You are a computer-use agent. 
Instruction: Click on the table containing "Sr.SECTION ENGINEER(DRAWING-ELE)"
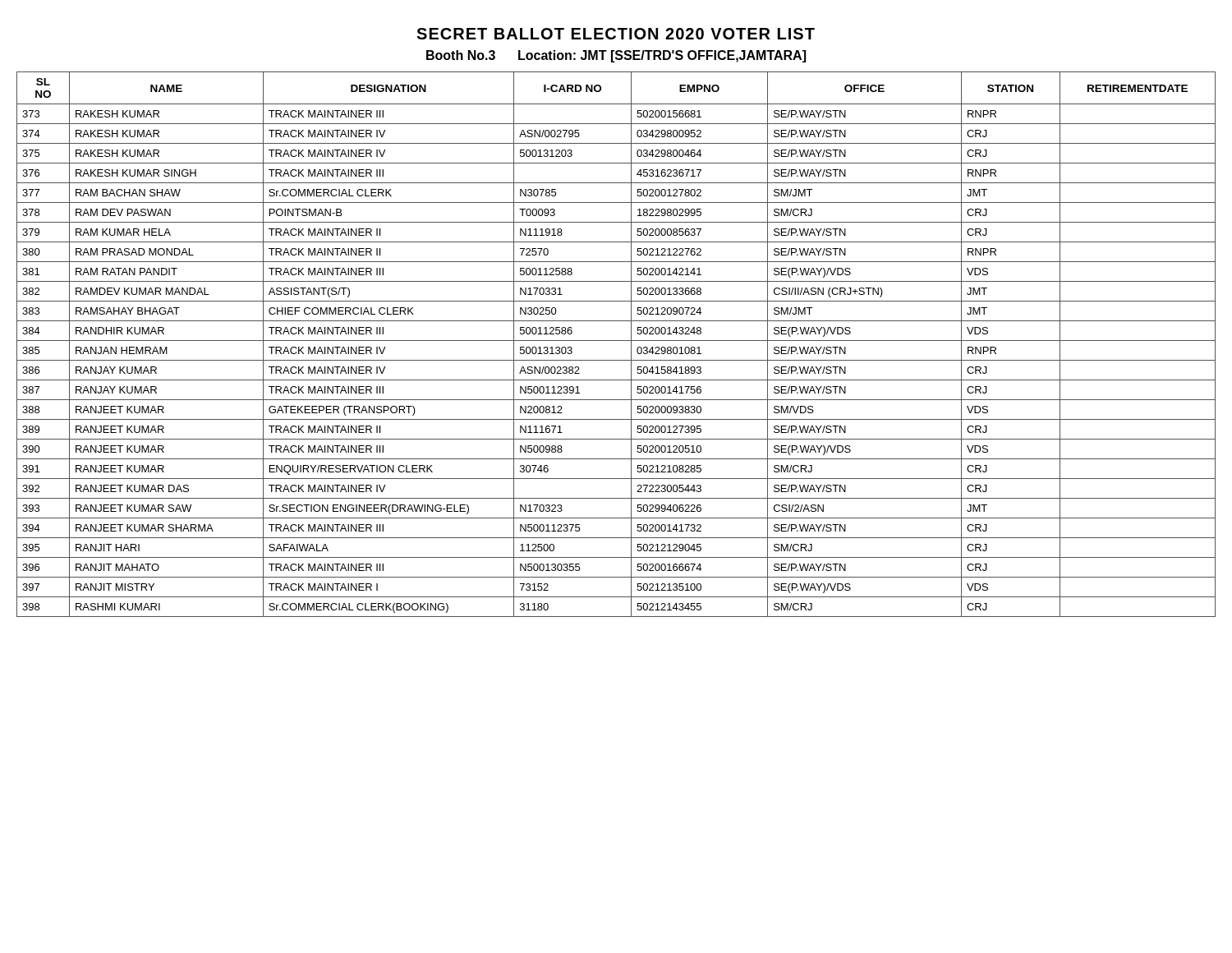tap(616, 344)
